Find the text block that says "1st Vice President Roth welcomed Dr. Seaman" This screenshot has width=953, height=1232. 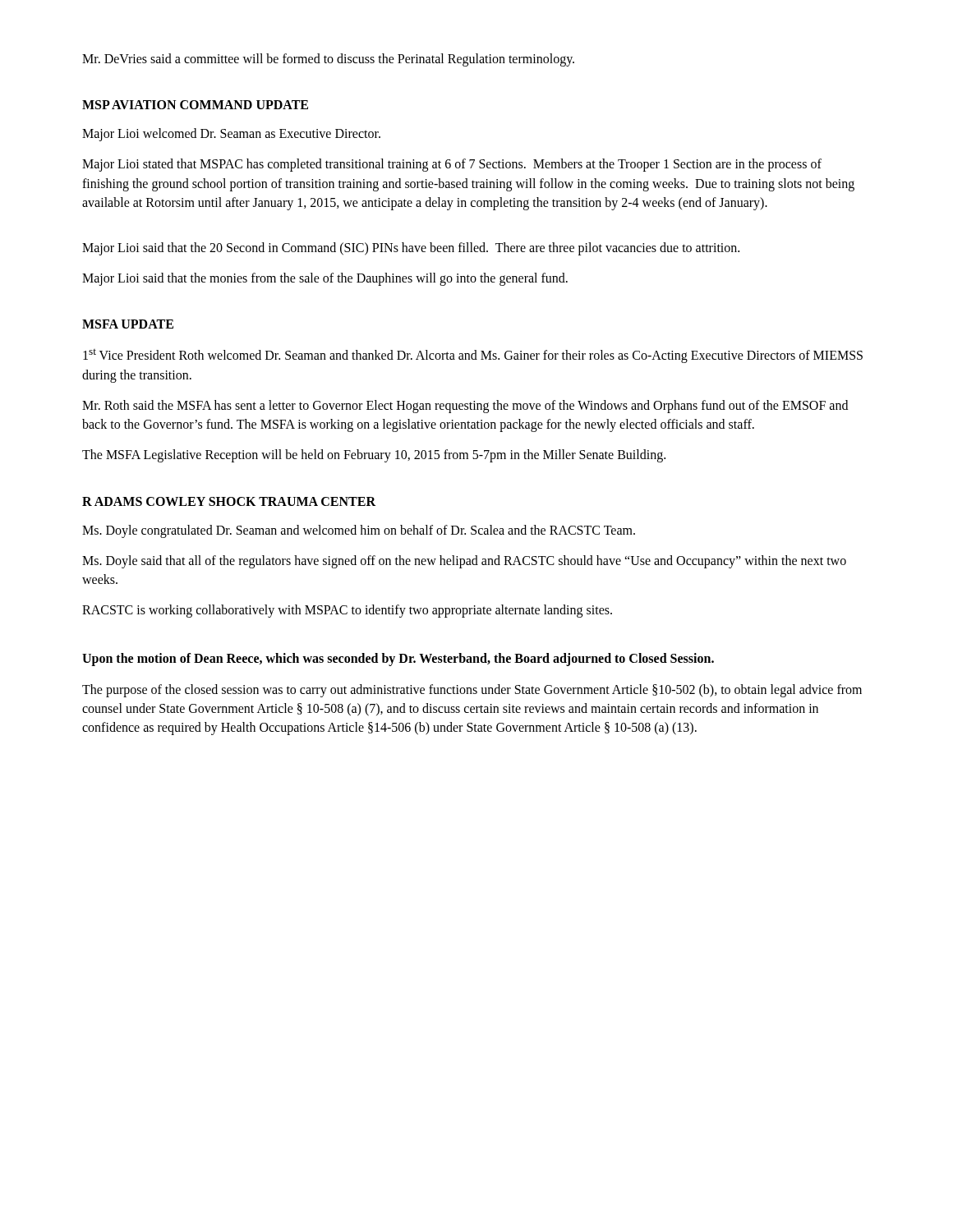point(473,364)
